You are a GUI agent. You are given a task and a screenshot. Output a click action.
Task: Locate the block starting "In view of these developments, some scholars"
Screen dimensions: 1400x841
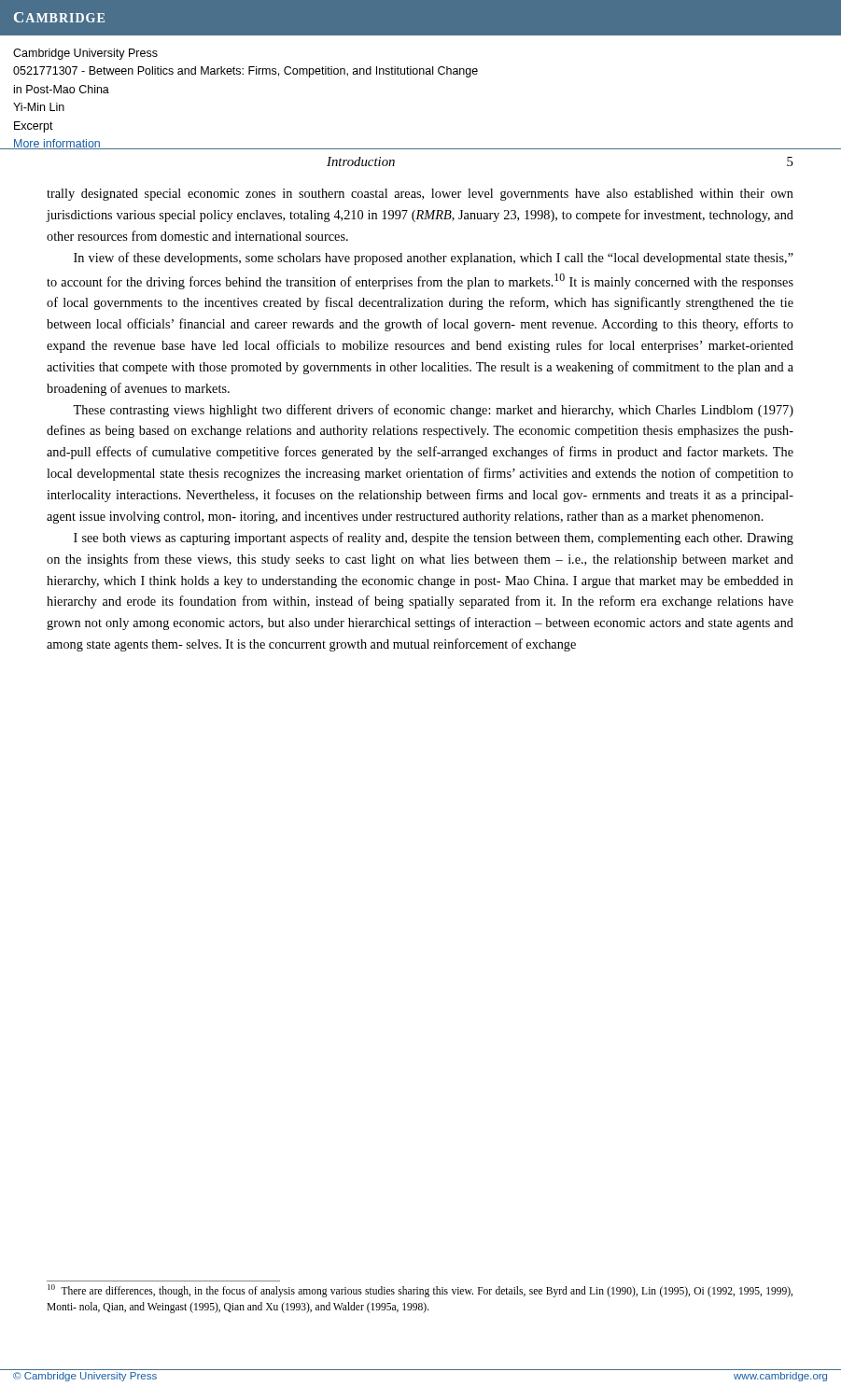[x=420, y=323]
